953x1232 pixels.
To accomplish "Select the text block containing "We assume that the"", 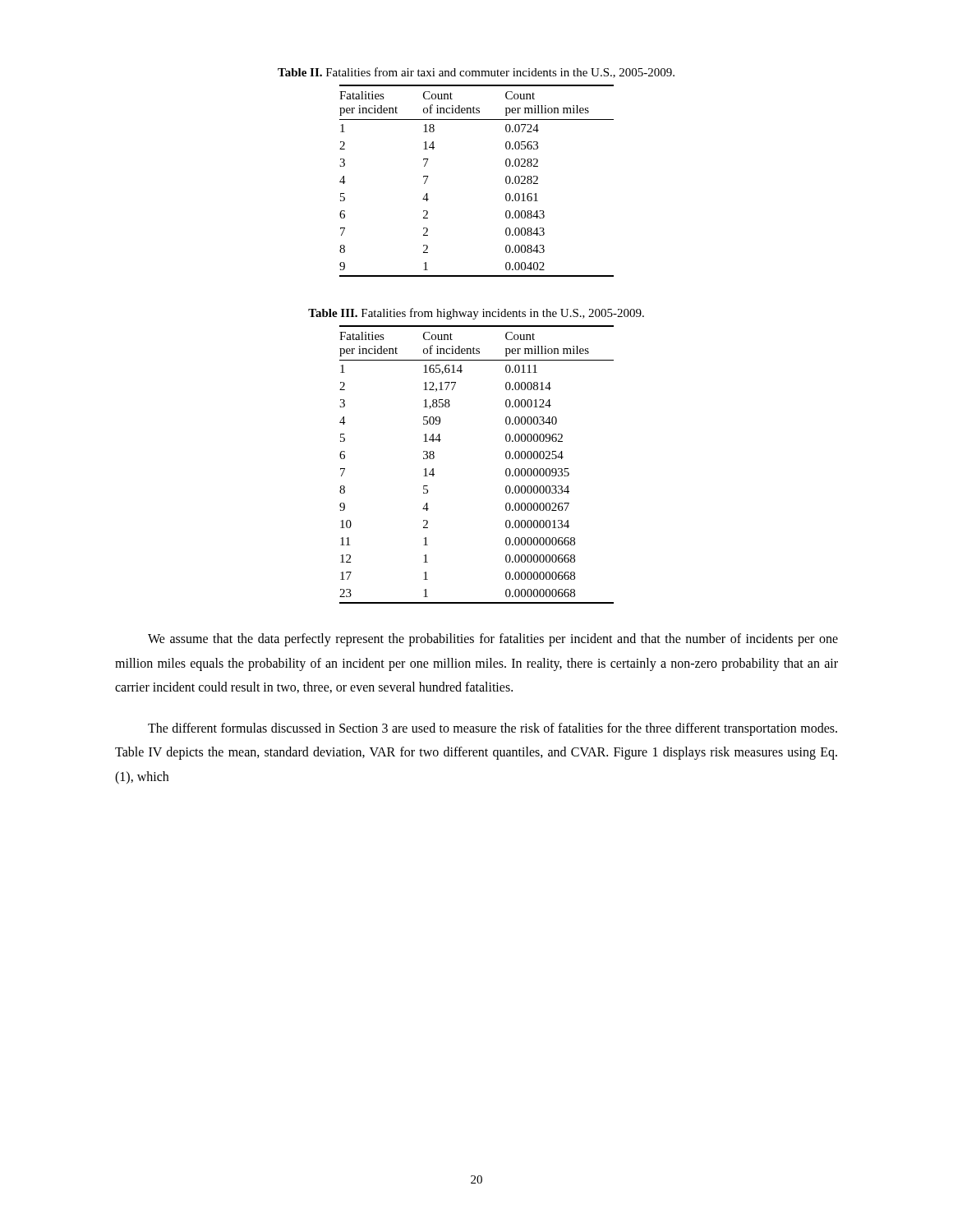I will tap(476, 663).
